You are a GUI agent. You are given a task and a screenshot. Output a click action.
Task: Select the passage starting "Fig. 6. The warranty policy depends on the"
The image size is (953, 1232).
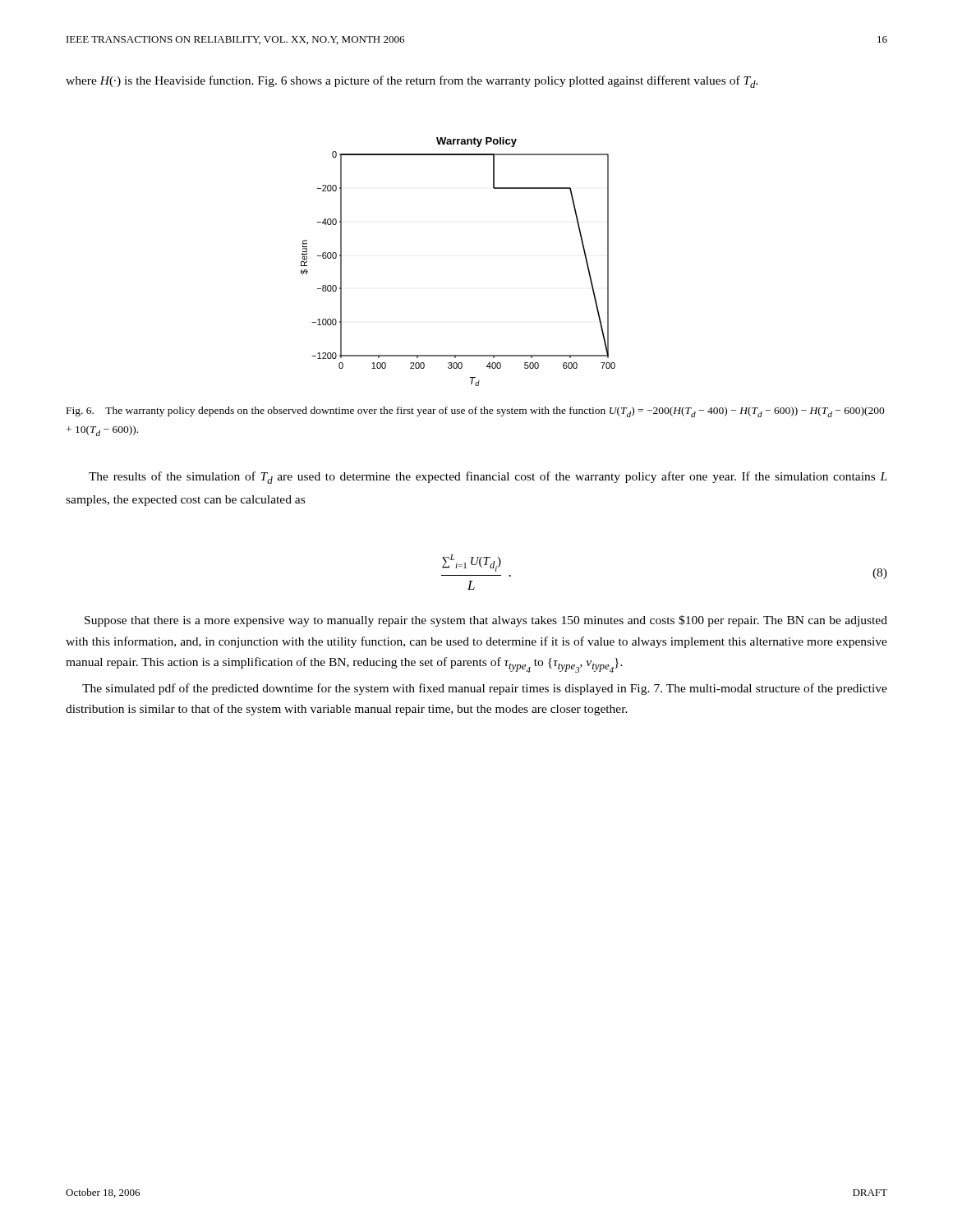coord(475,421)
